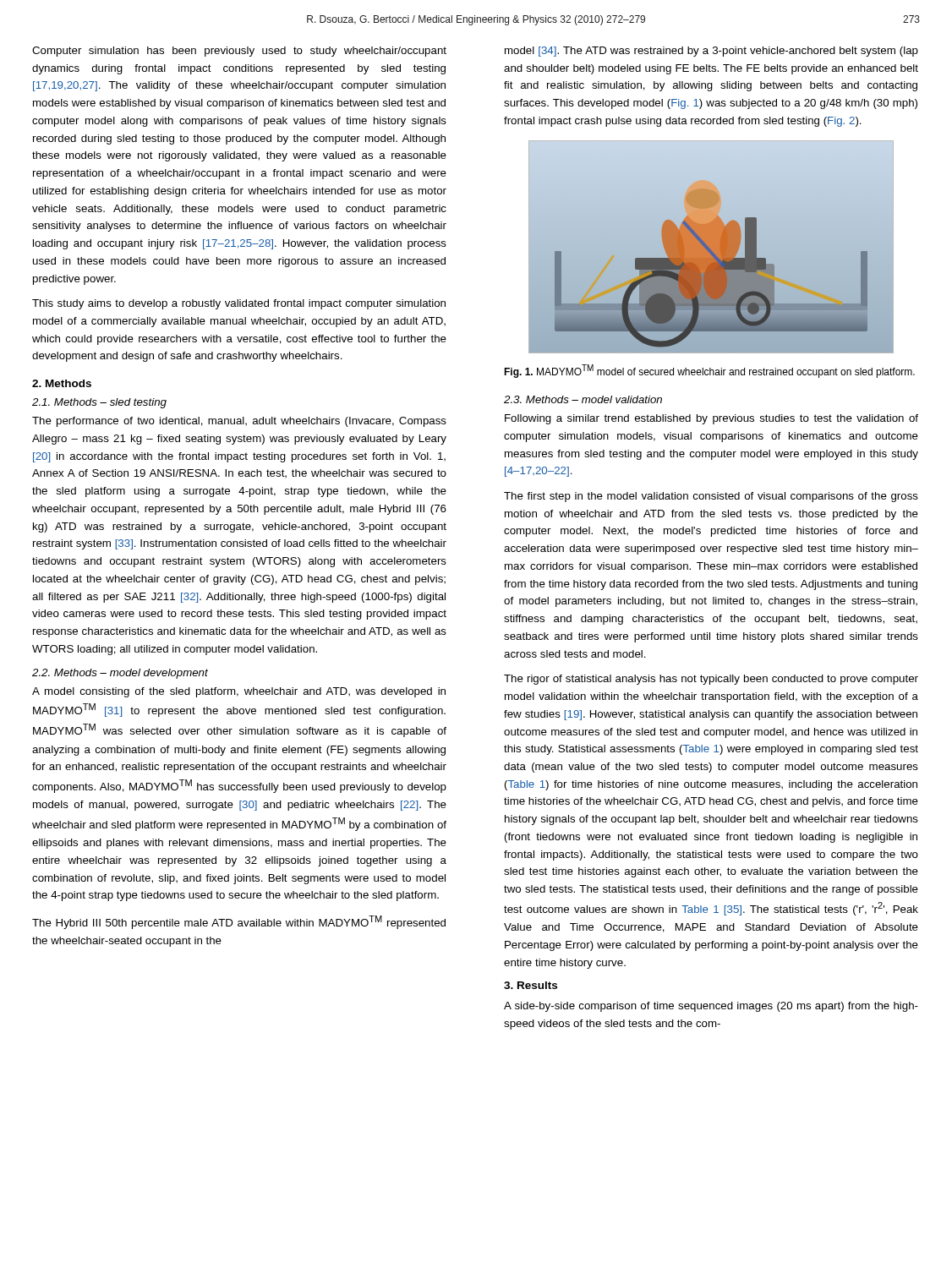Find the photo
This screenshot has height=1268, width=952.
pos(711,248)
